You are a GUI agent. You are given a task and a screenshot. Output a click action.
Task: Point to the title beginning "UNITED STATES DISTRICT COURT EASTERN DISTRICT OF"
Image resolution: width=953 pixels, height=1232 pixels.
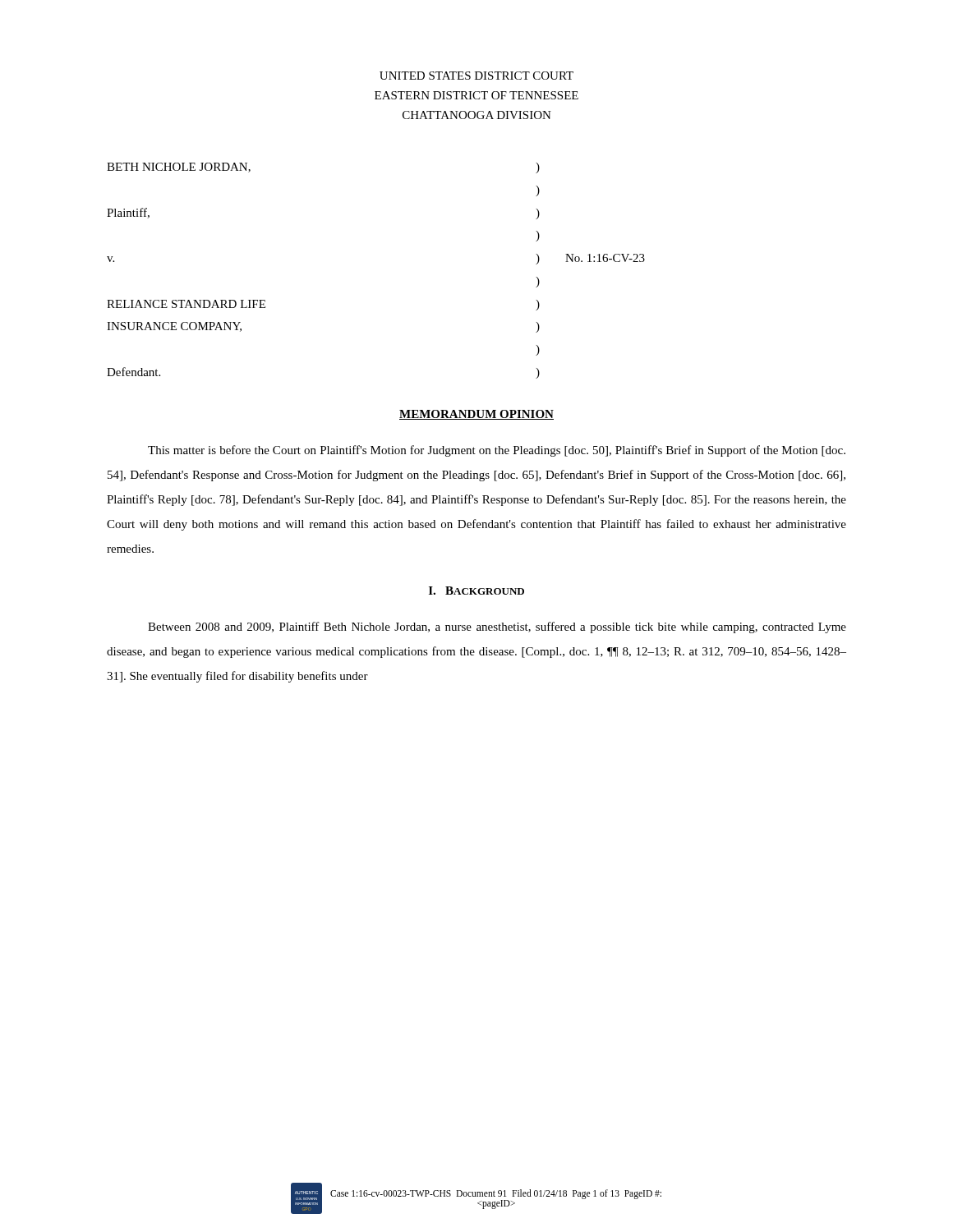pyautogui.click(x=476, y=95)
